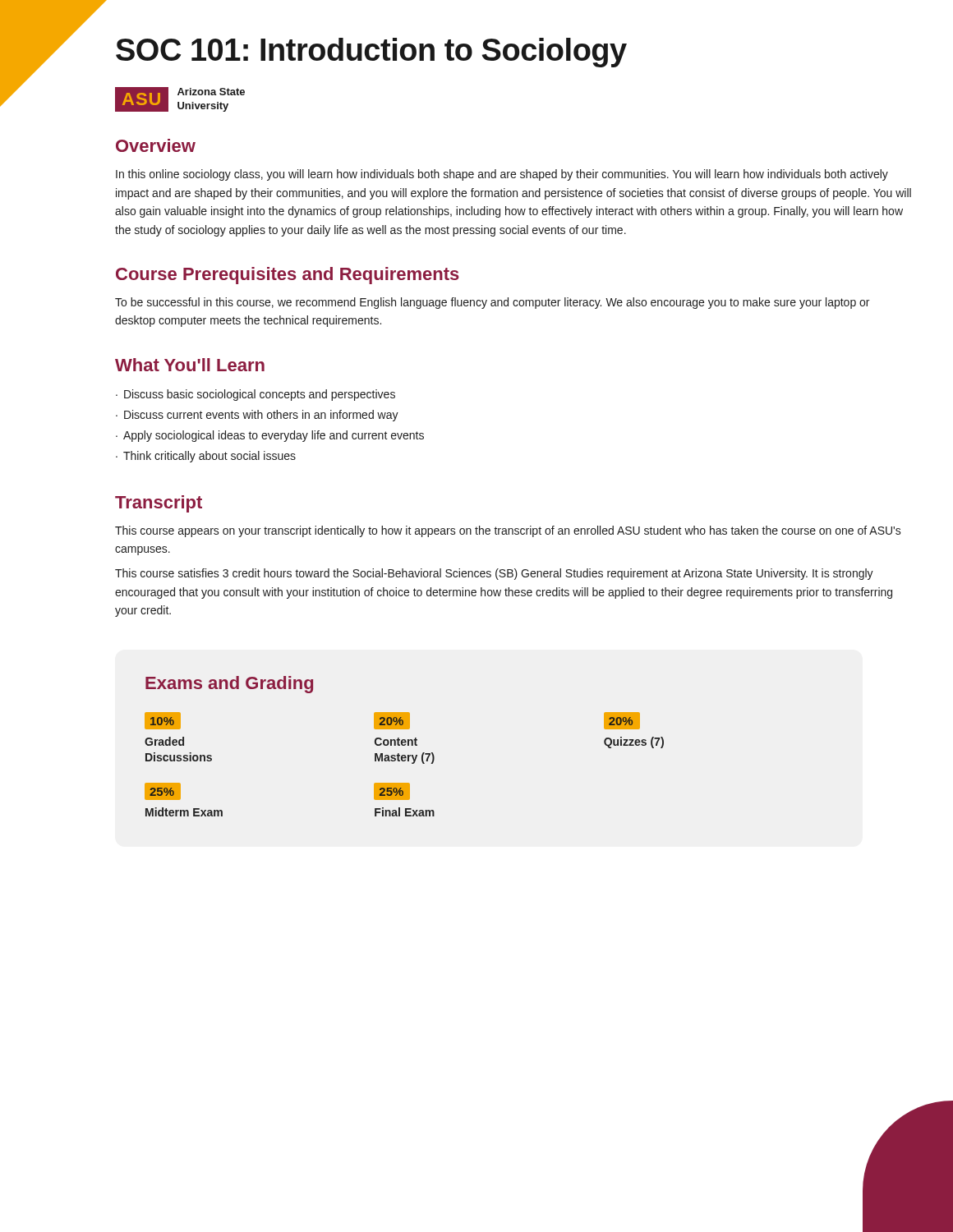Screen dimensions: 1232x953
Task: Find the text block starting "To be successful in this course, we"
Action: pyautogui.click(x=513, y=312)
